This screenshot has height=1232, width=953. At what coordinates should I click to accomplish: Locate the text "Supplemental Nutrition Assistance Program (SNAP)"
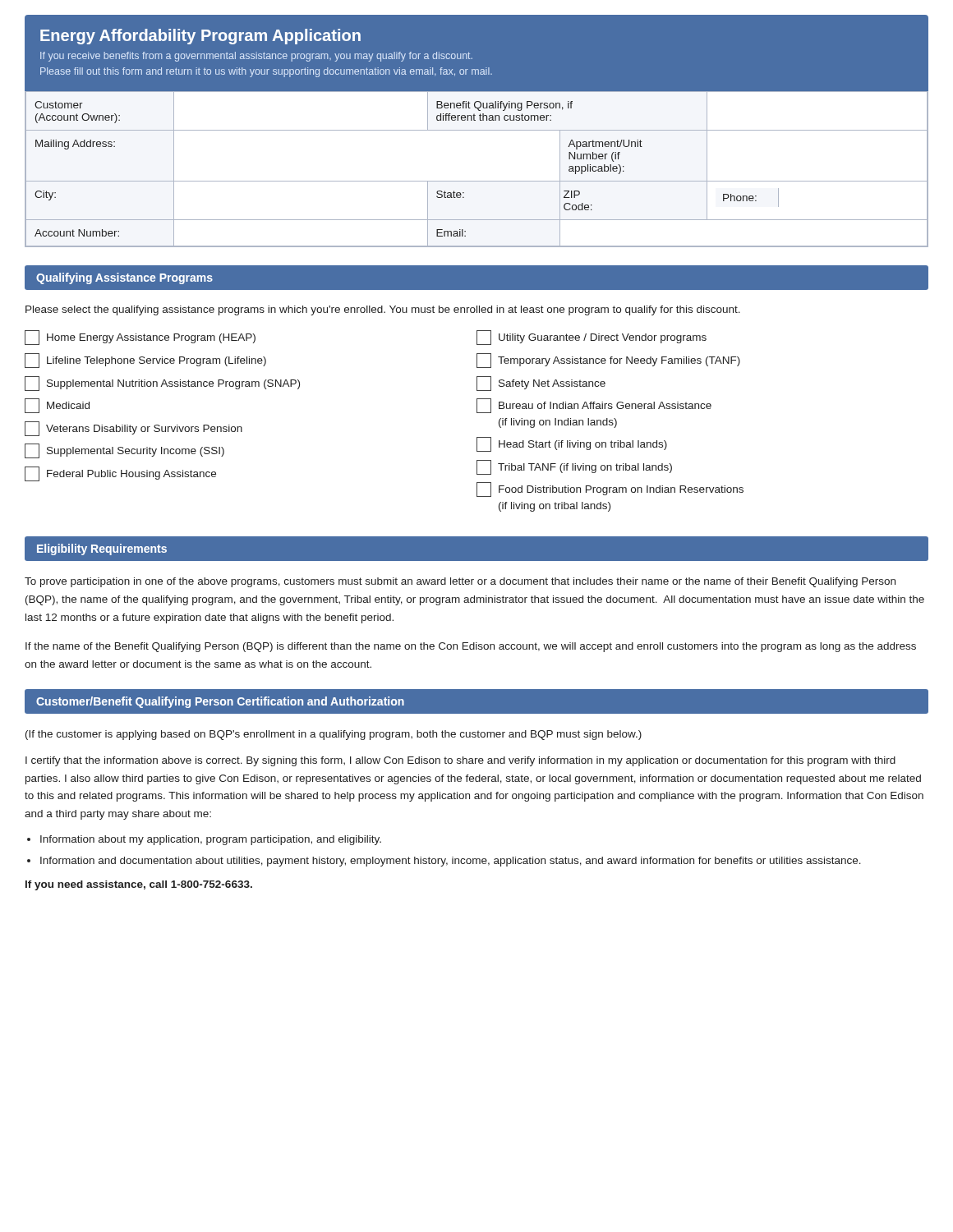[251, 383]
